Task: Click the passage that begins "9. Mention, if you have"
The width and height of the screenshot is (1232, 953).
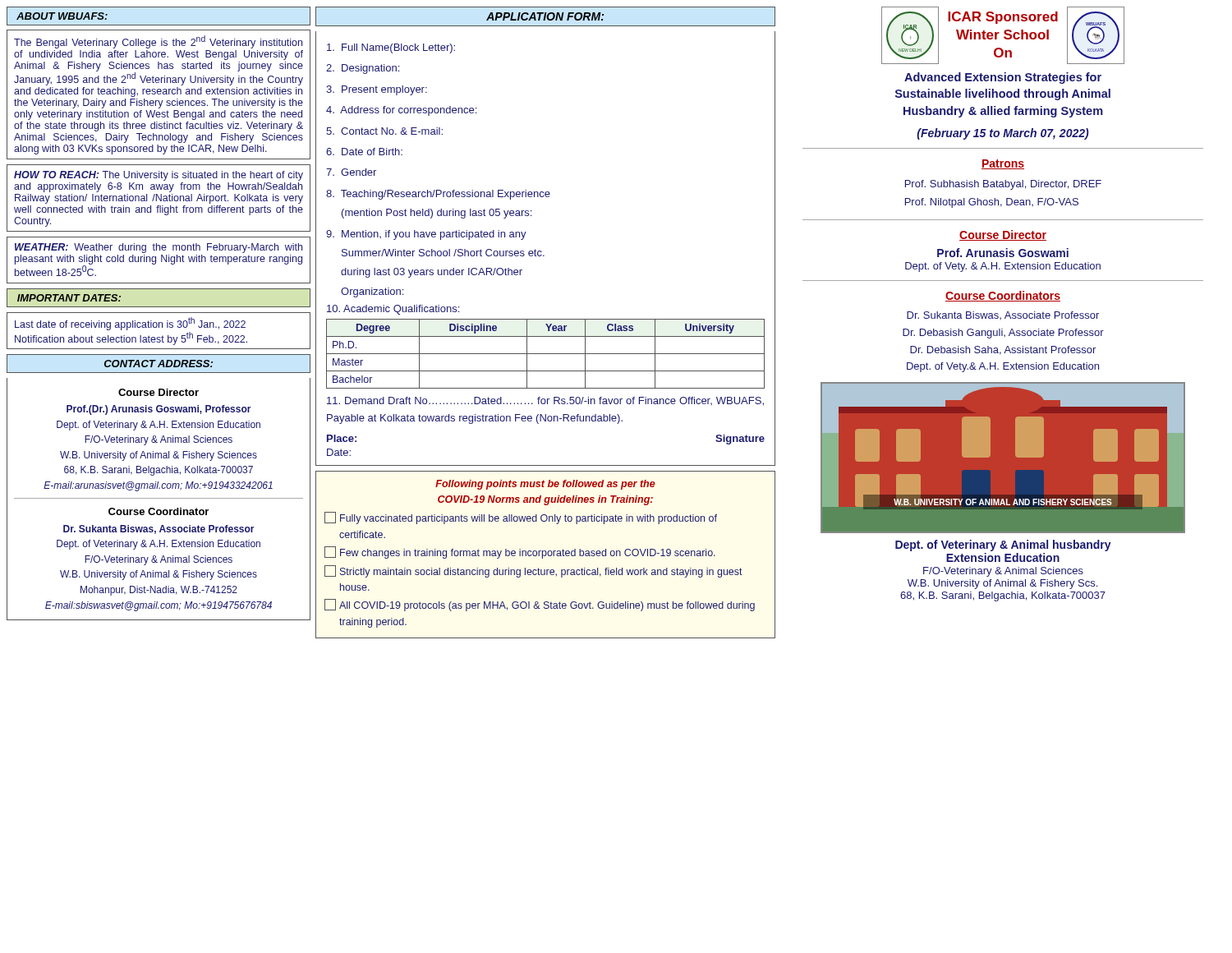Action: (x=436, y=262)
